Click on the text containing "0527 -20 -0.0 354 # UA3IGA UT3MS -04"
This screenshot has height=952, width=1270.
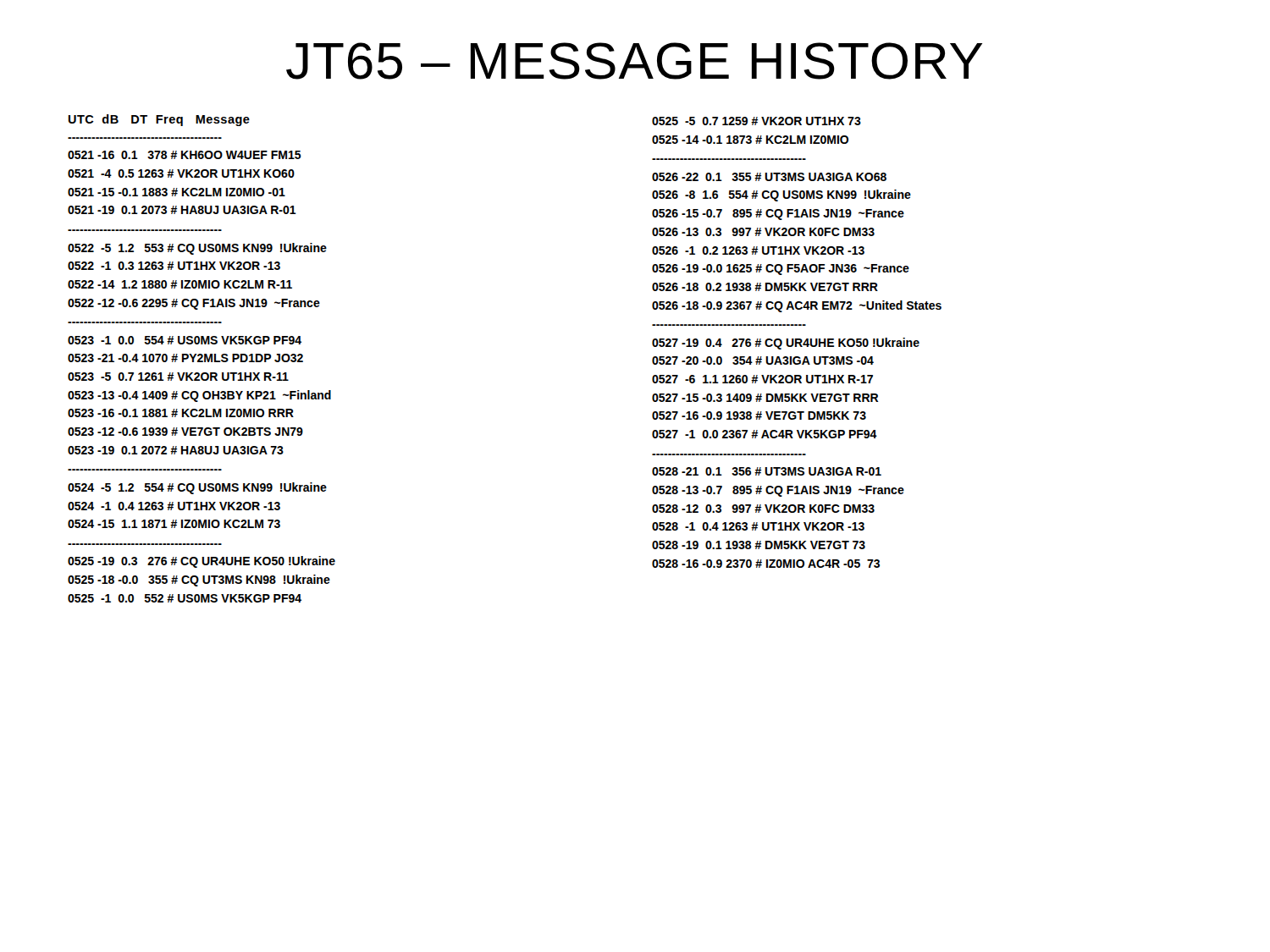point(763,361)
